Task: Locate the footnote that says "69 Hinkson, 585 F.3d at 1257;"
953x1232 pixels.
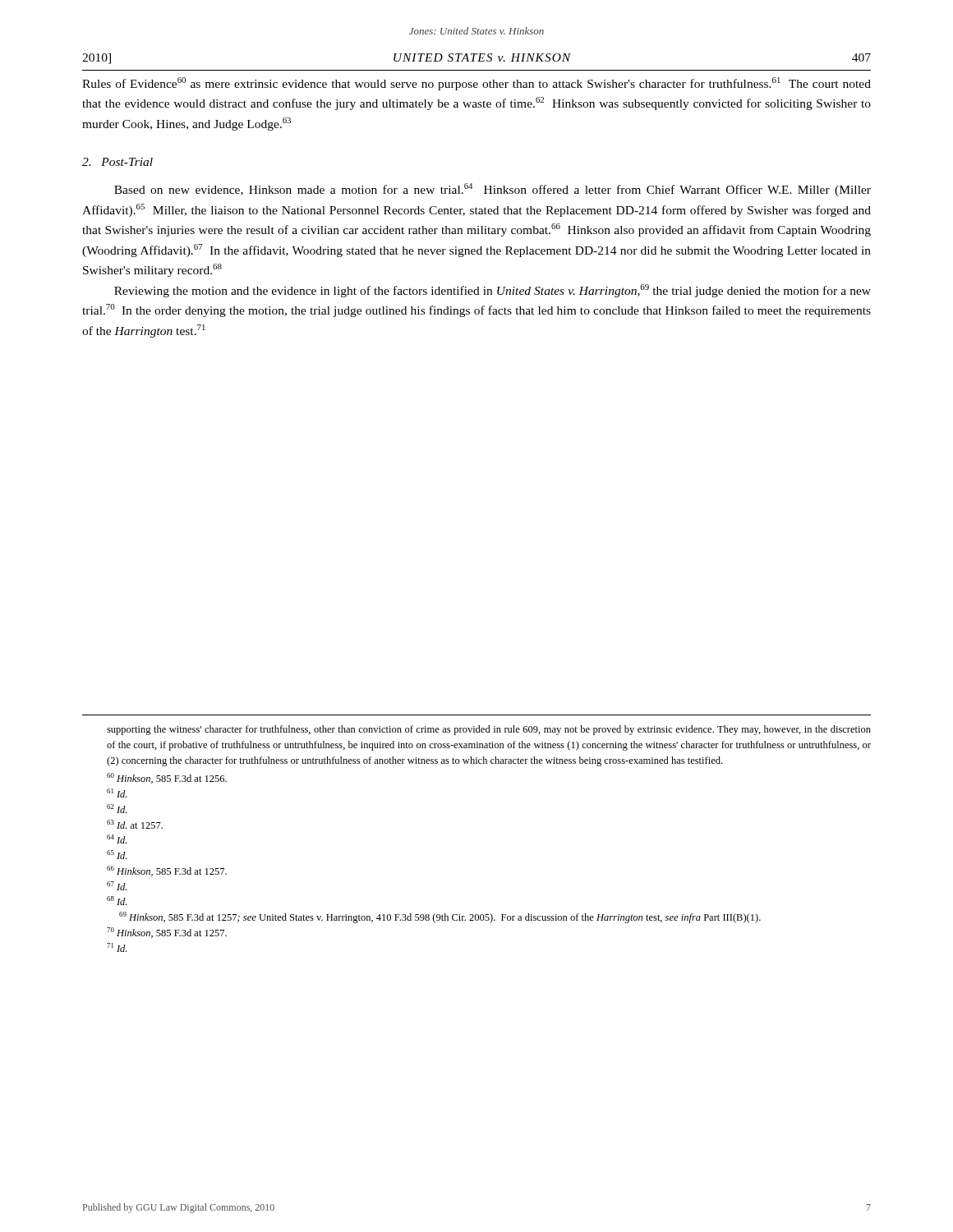Action: click(440, 917)
